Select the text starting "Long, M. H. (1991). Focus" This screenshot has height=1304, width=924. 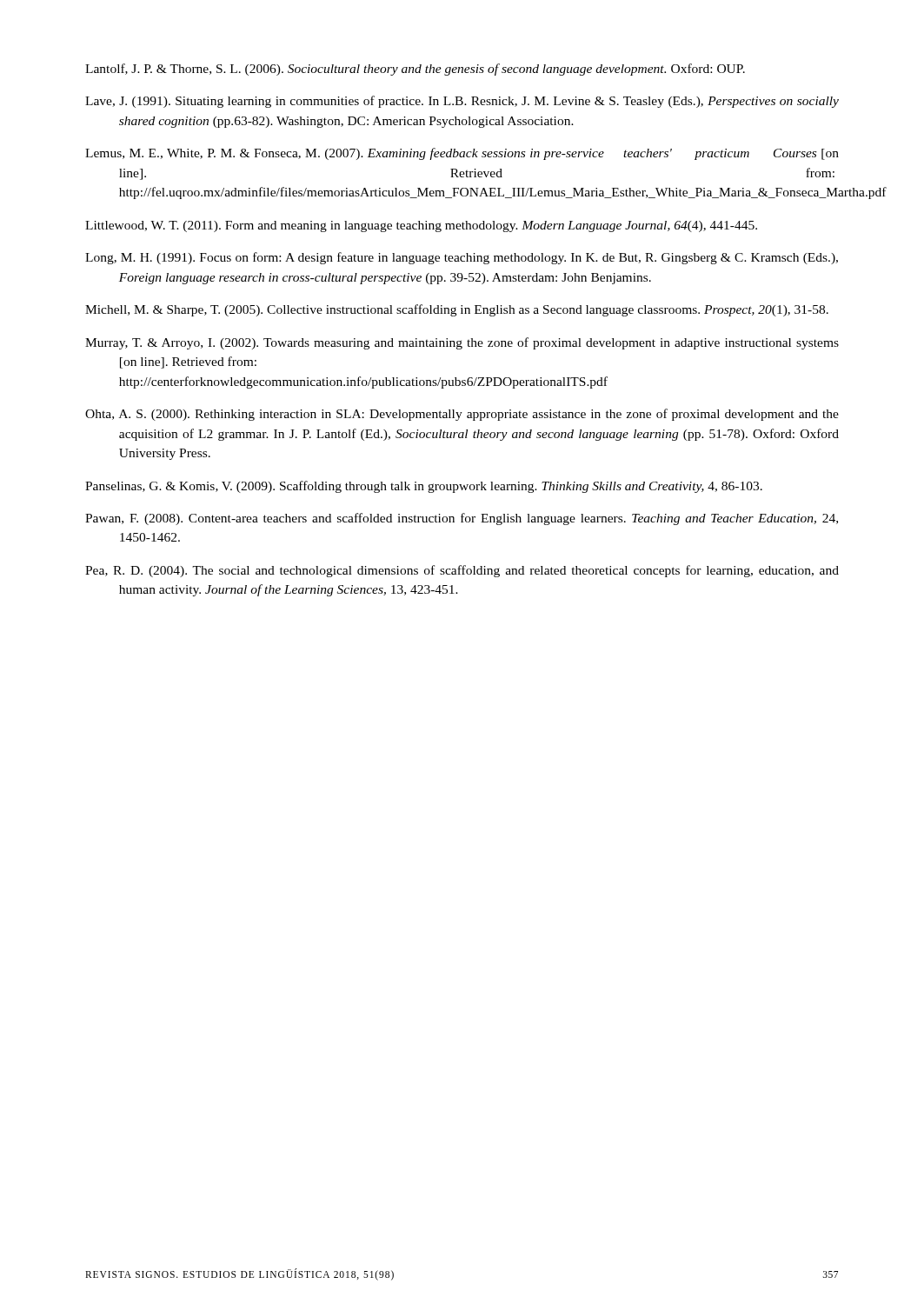click(462, 267)
